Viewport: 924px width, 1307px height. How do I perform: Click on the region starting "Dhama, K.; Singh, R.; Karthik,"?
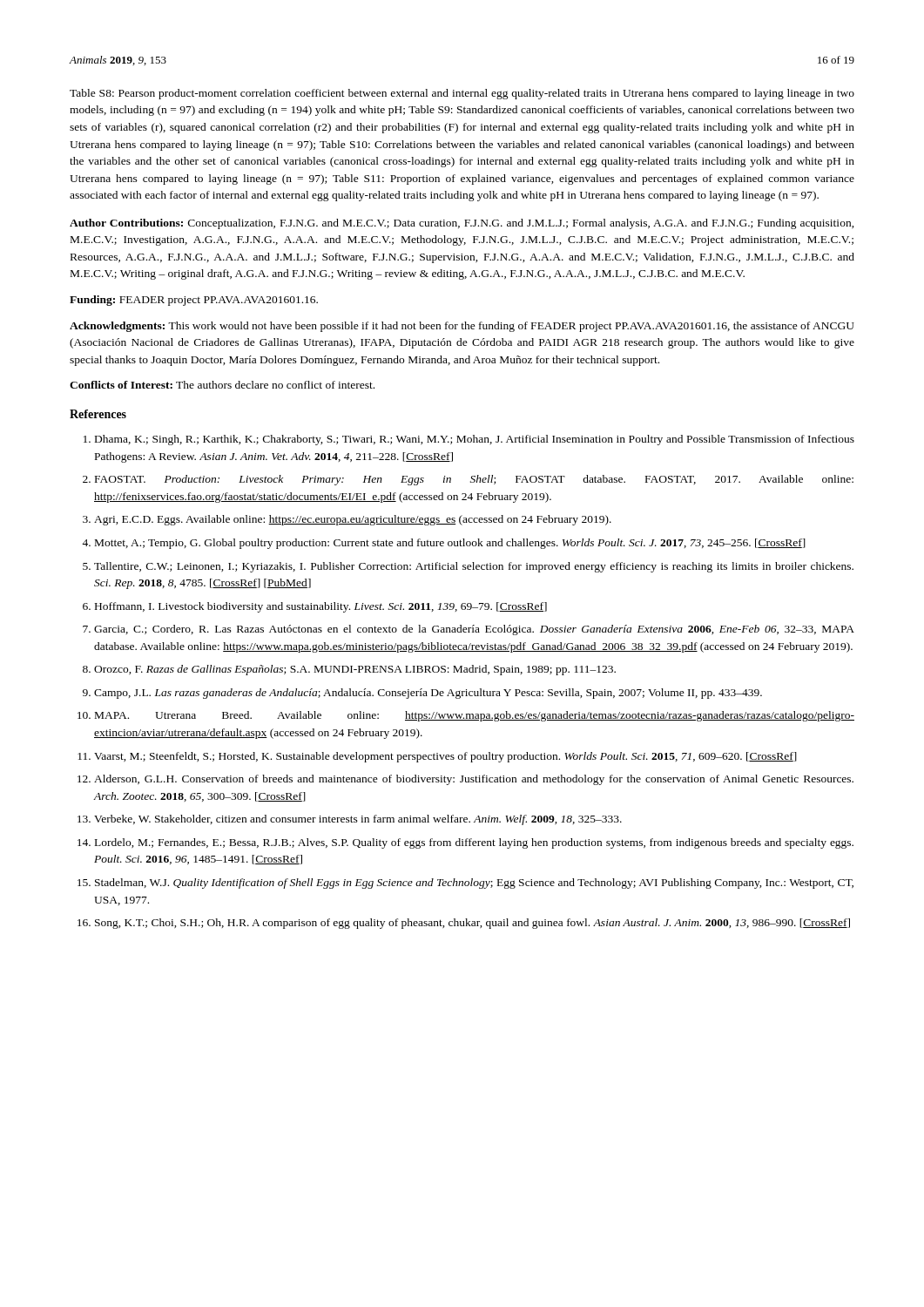[474, 447]
